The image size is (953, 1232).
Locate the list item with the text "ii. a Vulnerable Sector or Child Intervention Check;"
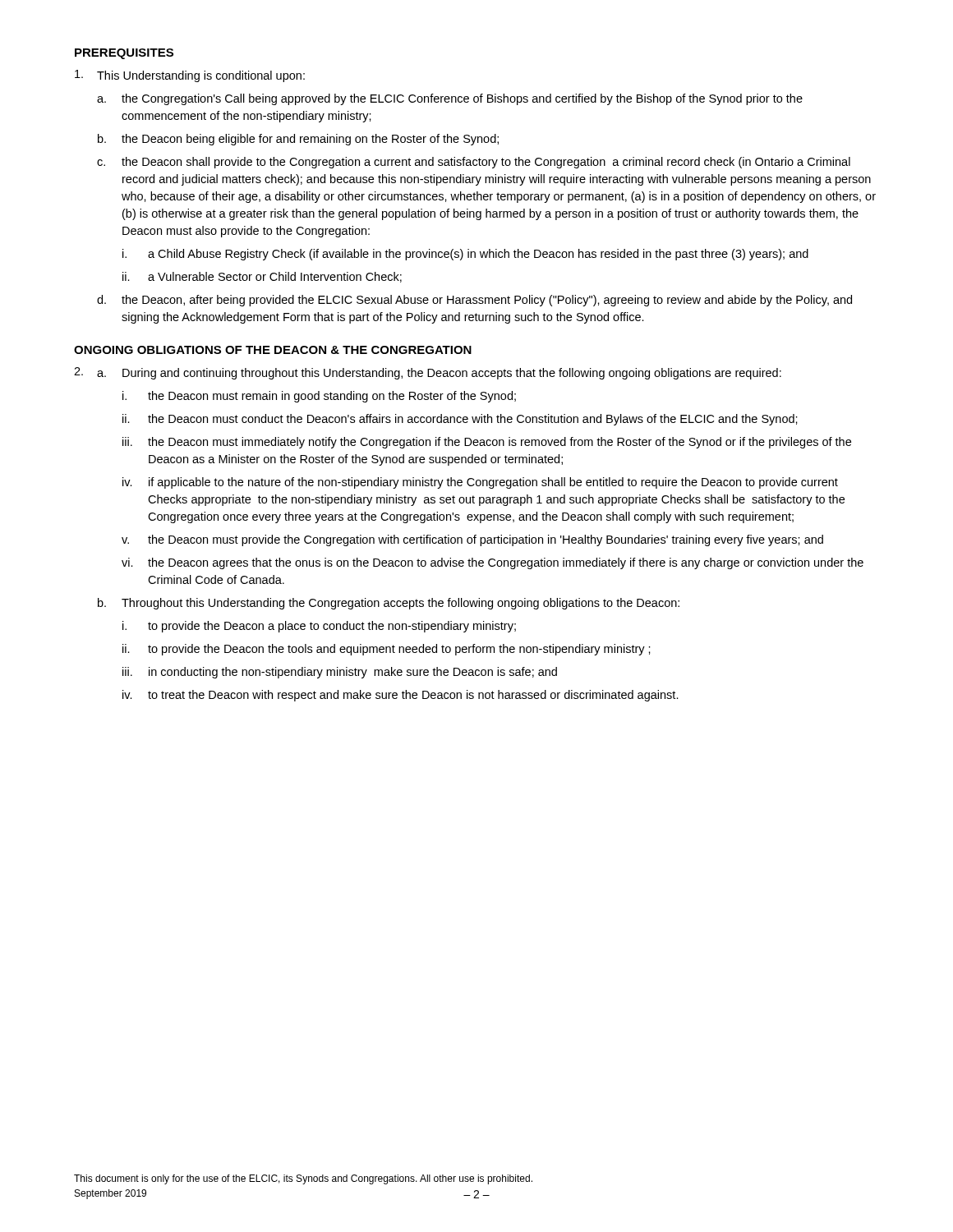(262, 277)
